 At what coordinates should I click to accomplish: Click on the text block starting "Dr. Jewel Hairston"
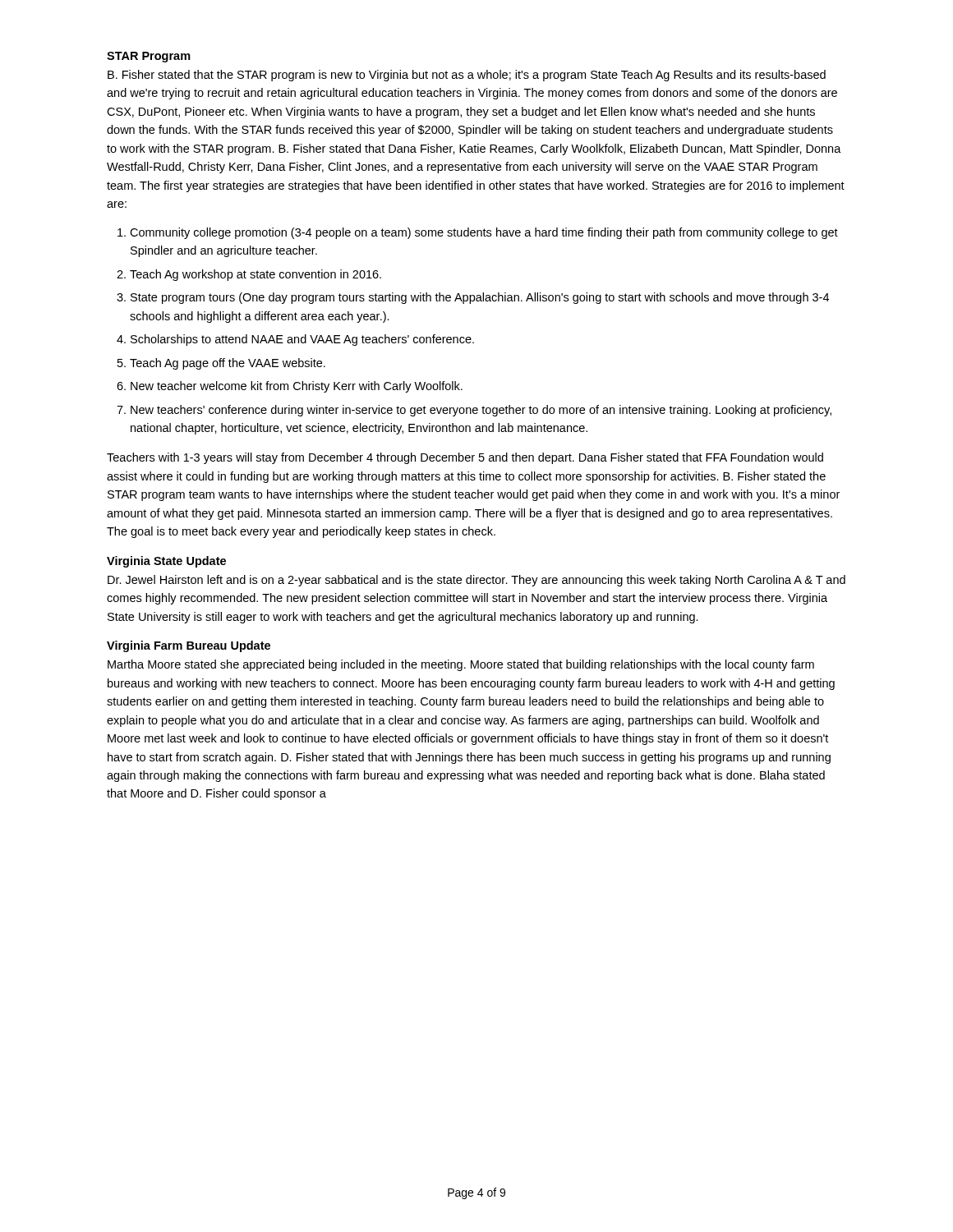tap(476, 598)
